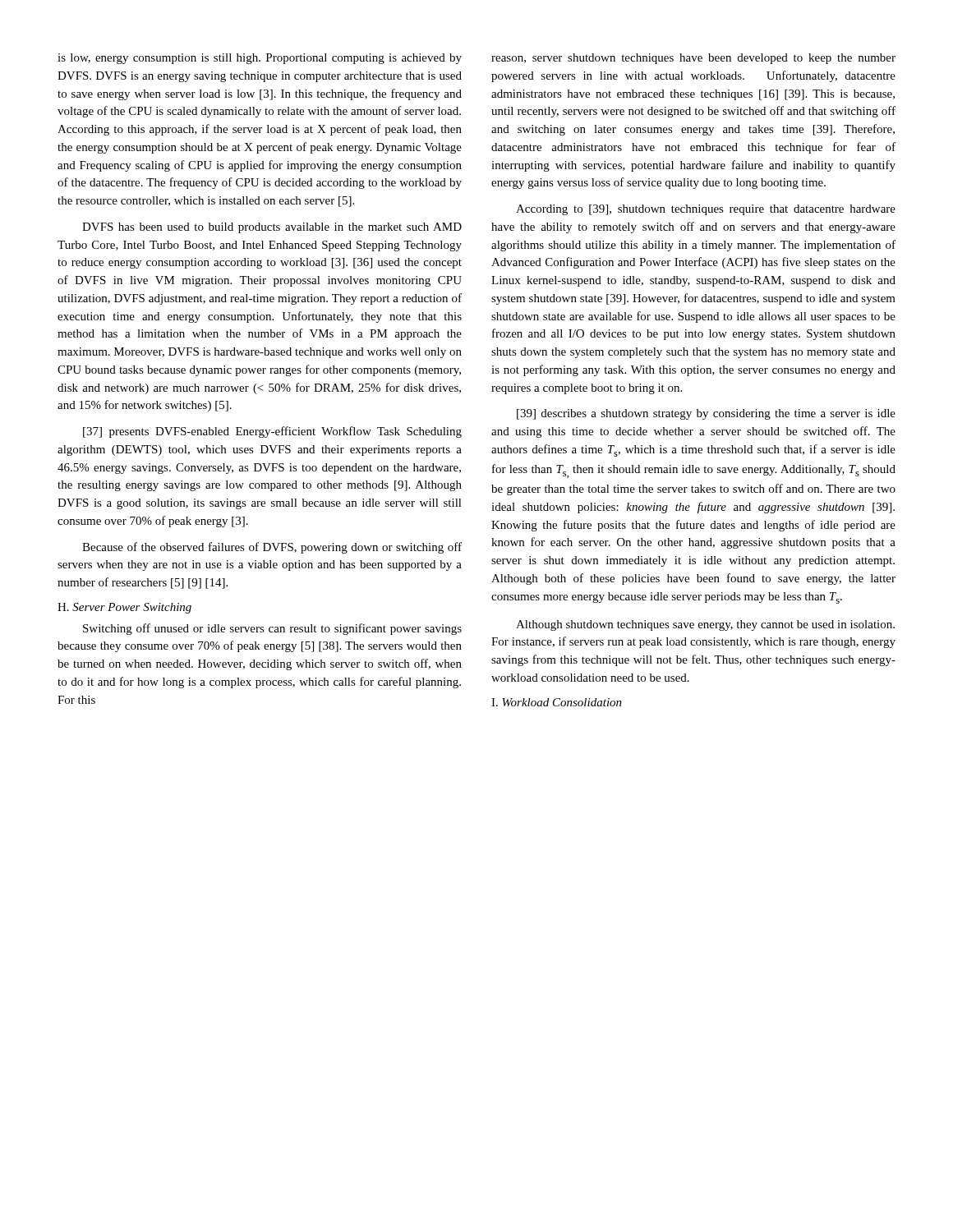
Task: Find the region starting "DVFS has been used to build"
Action: [x=260, y=317]
